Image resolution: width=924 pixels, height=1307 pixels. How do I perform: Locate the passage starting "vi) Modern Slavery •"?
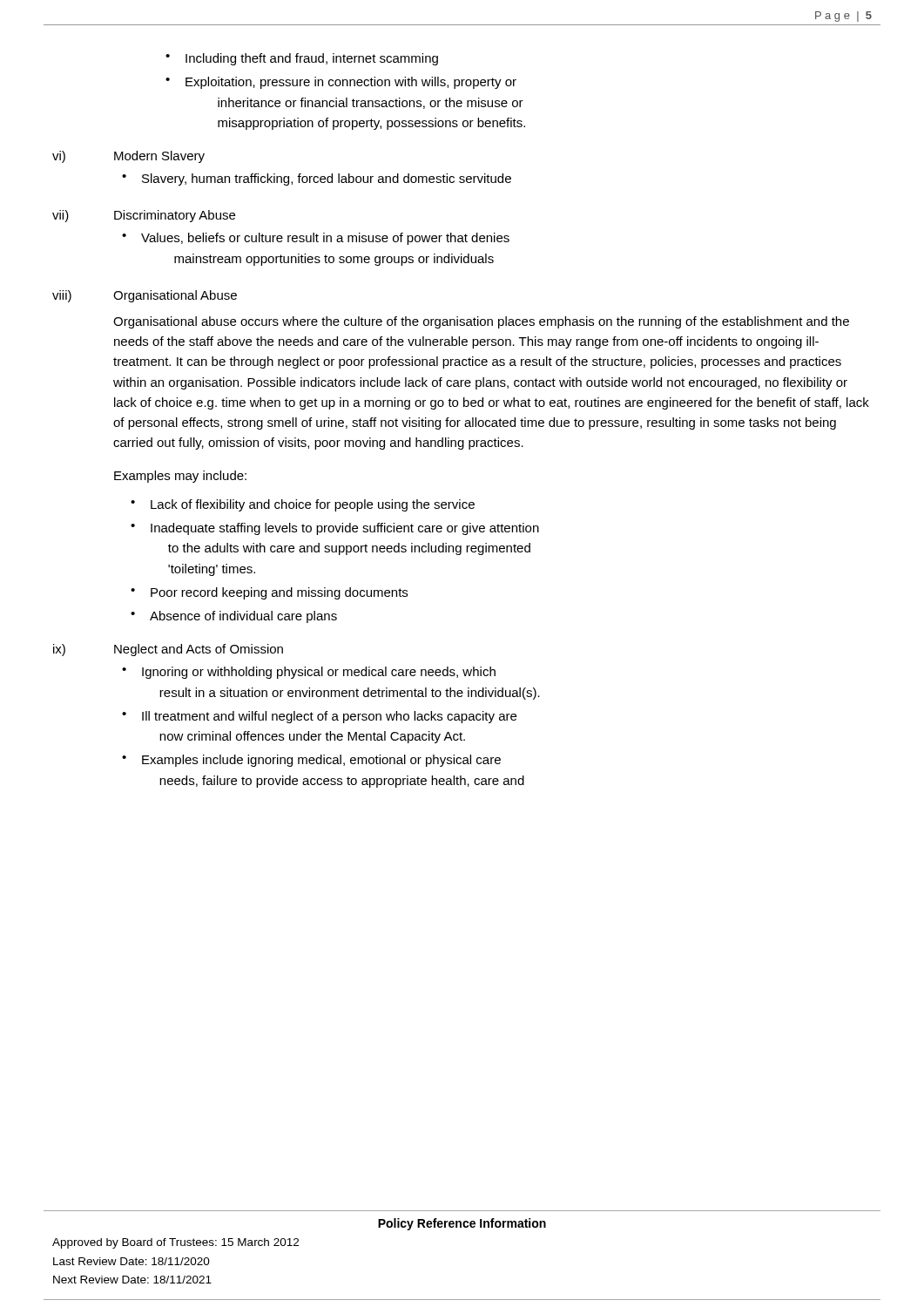462,170
